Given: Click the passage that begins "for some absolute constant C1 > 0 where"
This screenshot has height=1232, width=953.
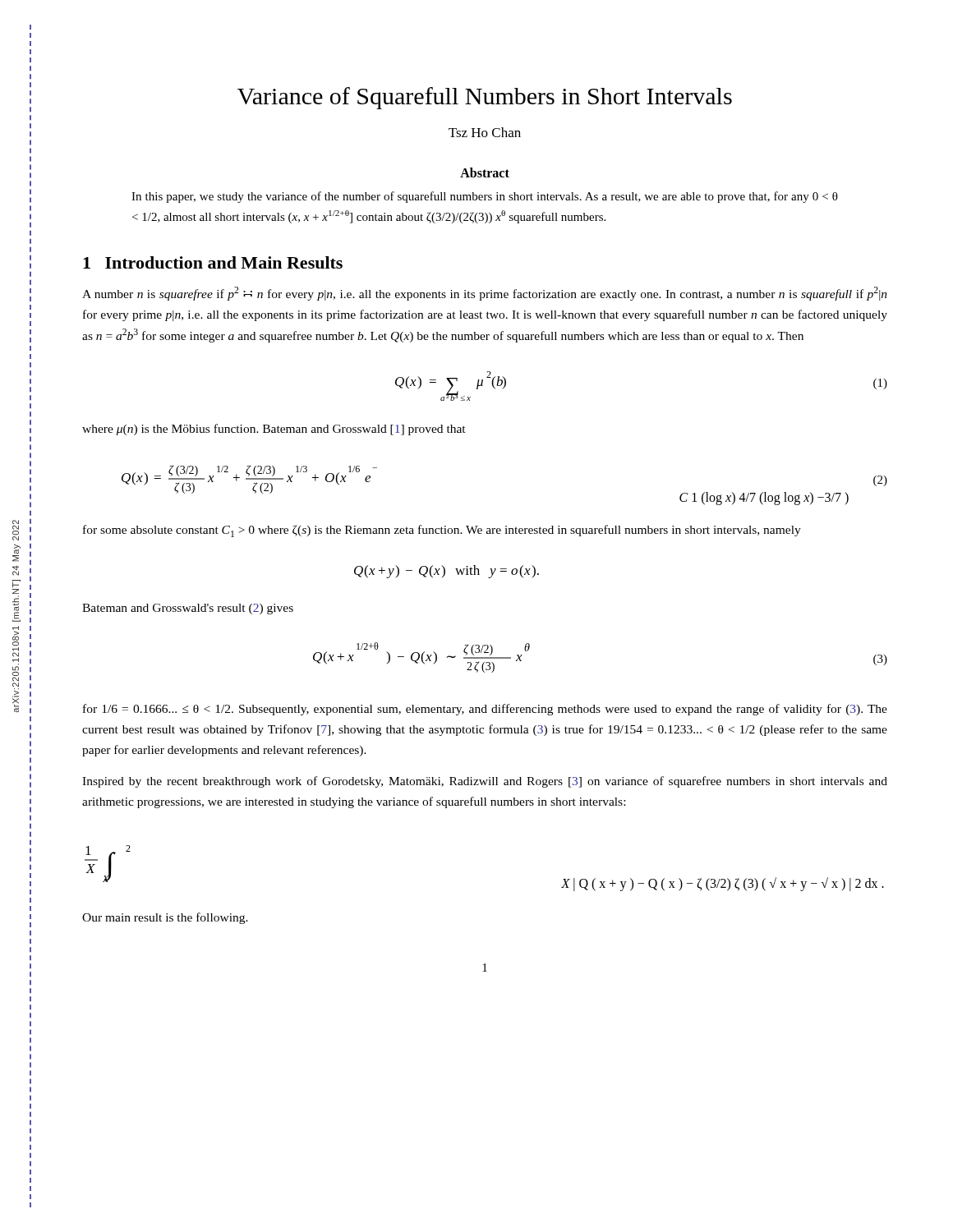Looking at the screenshot, I should (x=441, y=531).
